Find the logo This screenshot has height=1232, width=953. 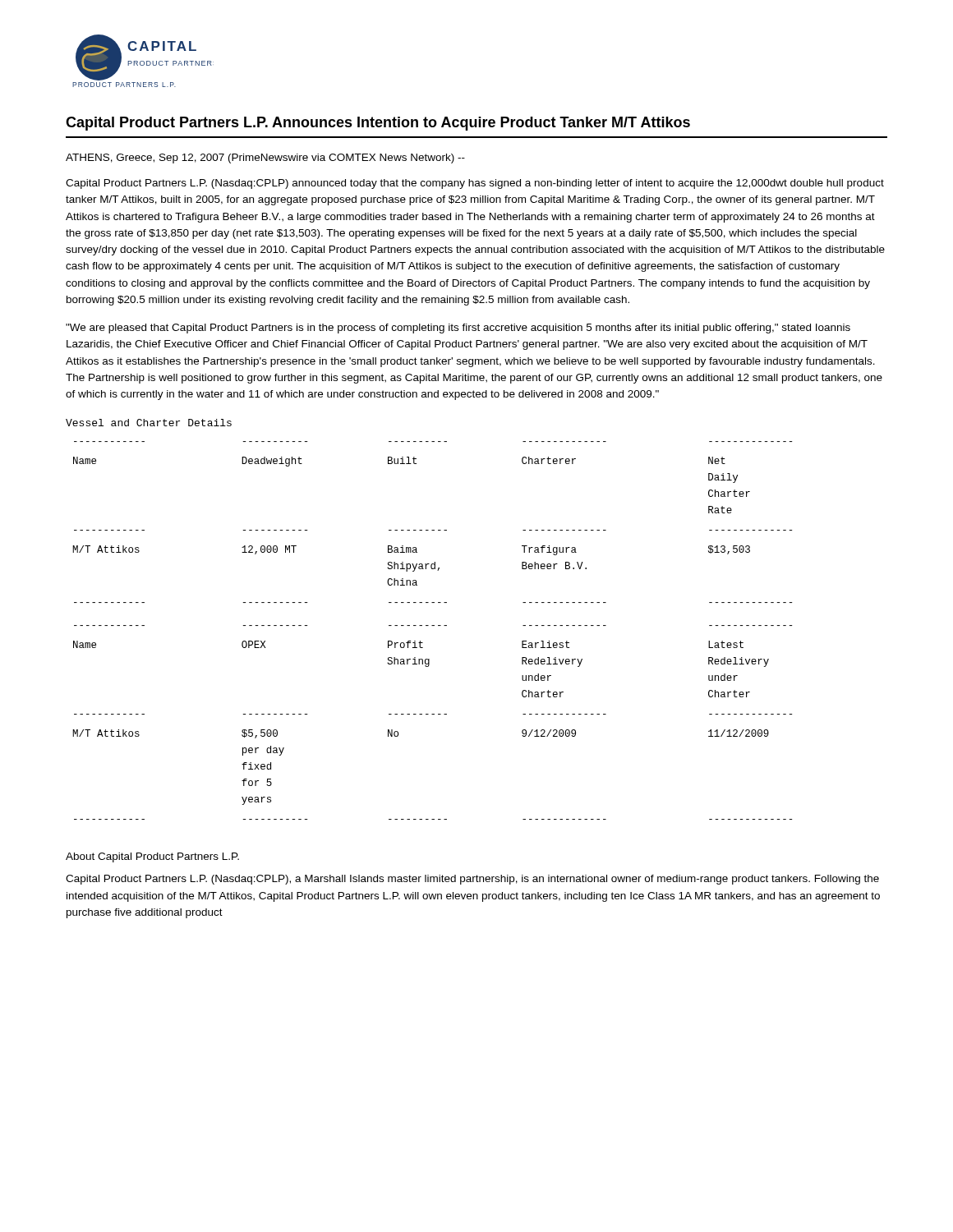coord(476,64)
